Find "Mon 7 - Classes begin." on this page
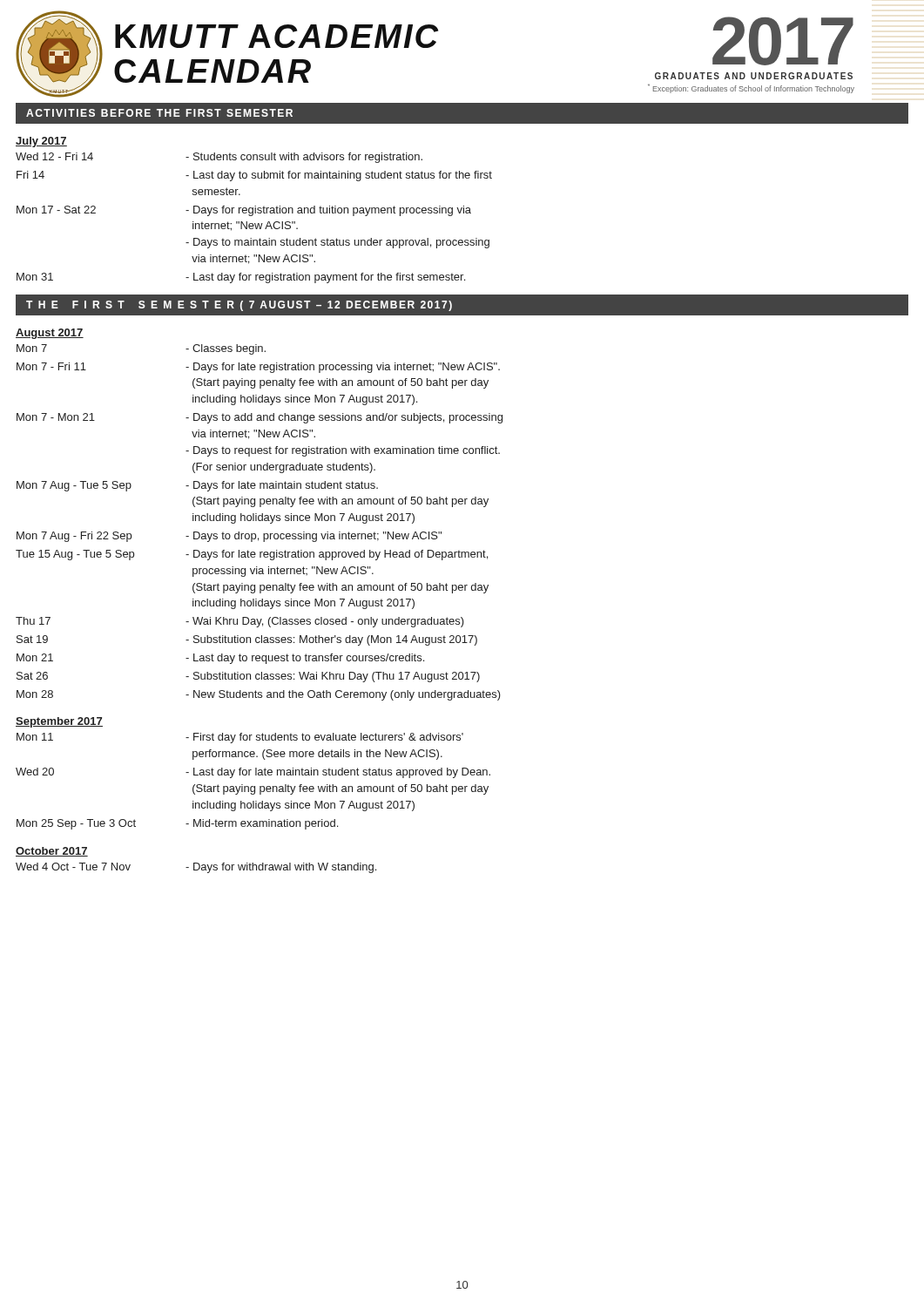Screen dimensions: 1307x924 pos(36,349)
